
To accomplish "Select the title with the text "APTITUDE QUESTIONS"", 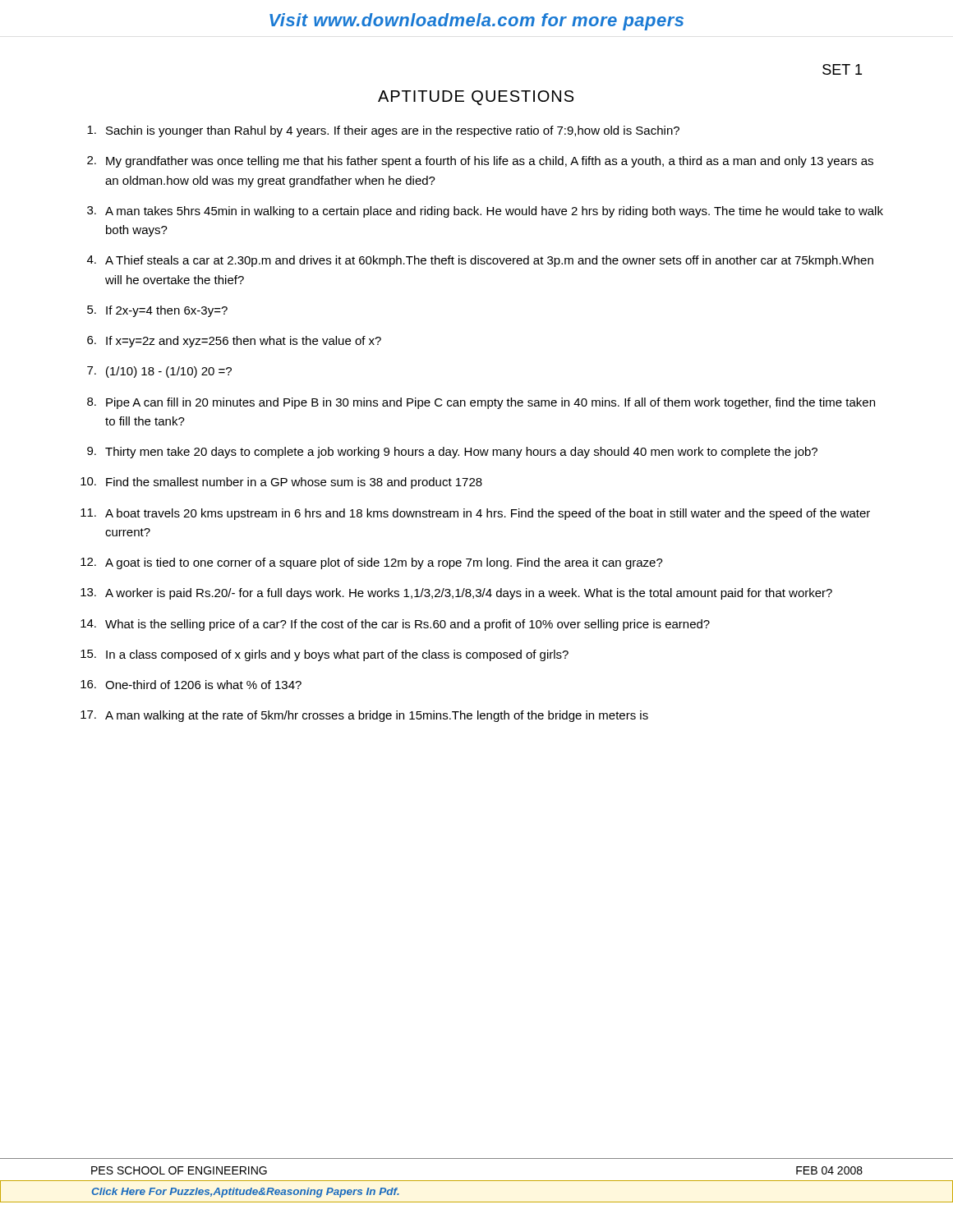I will 476,96.
